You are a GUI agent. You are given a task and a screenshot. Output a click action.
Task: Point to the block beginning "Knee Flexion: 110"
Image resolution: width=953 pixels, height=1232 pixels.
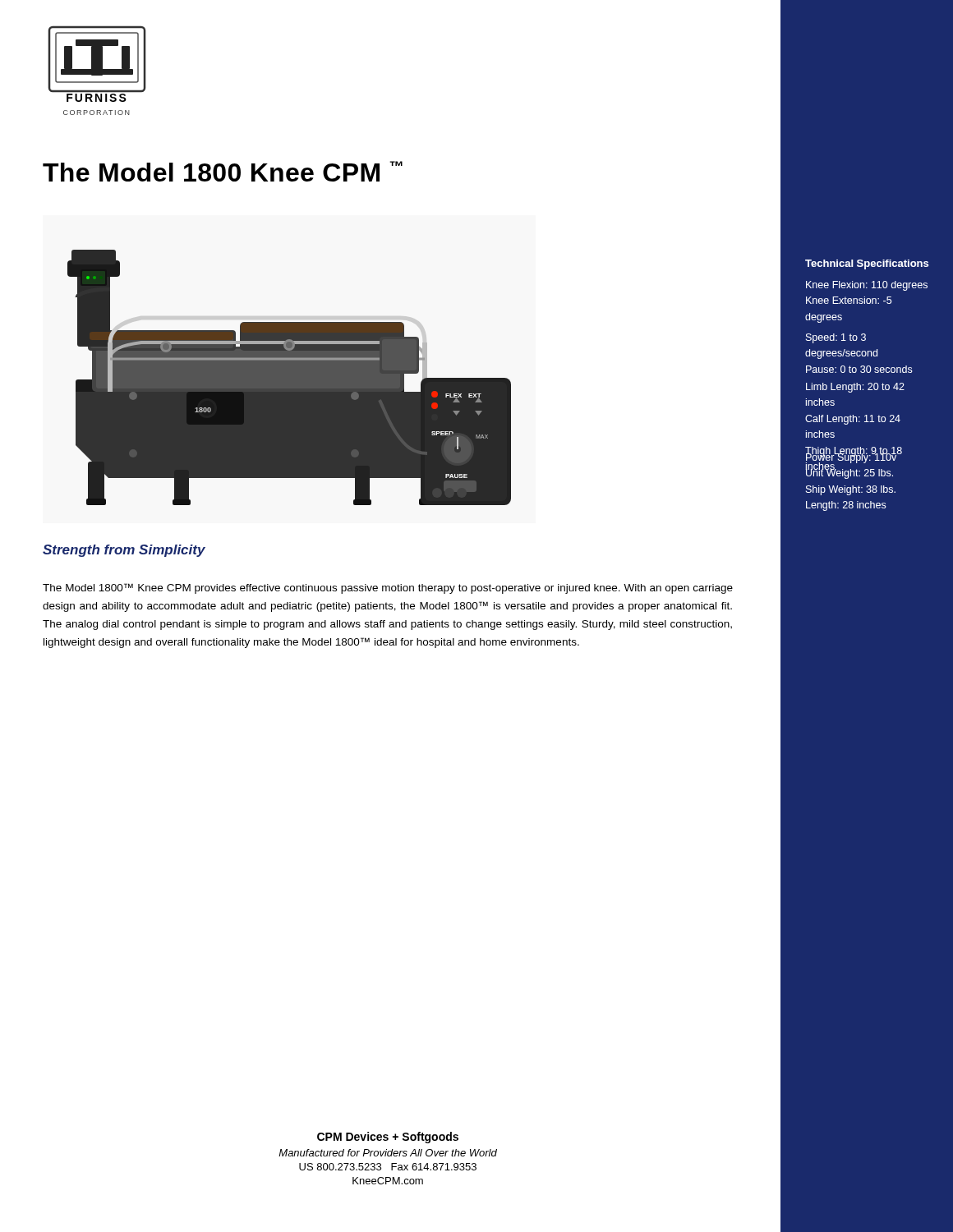pos(866,301)
